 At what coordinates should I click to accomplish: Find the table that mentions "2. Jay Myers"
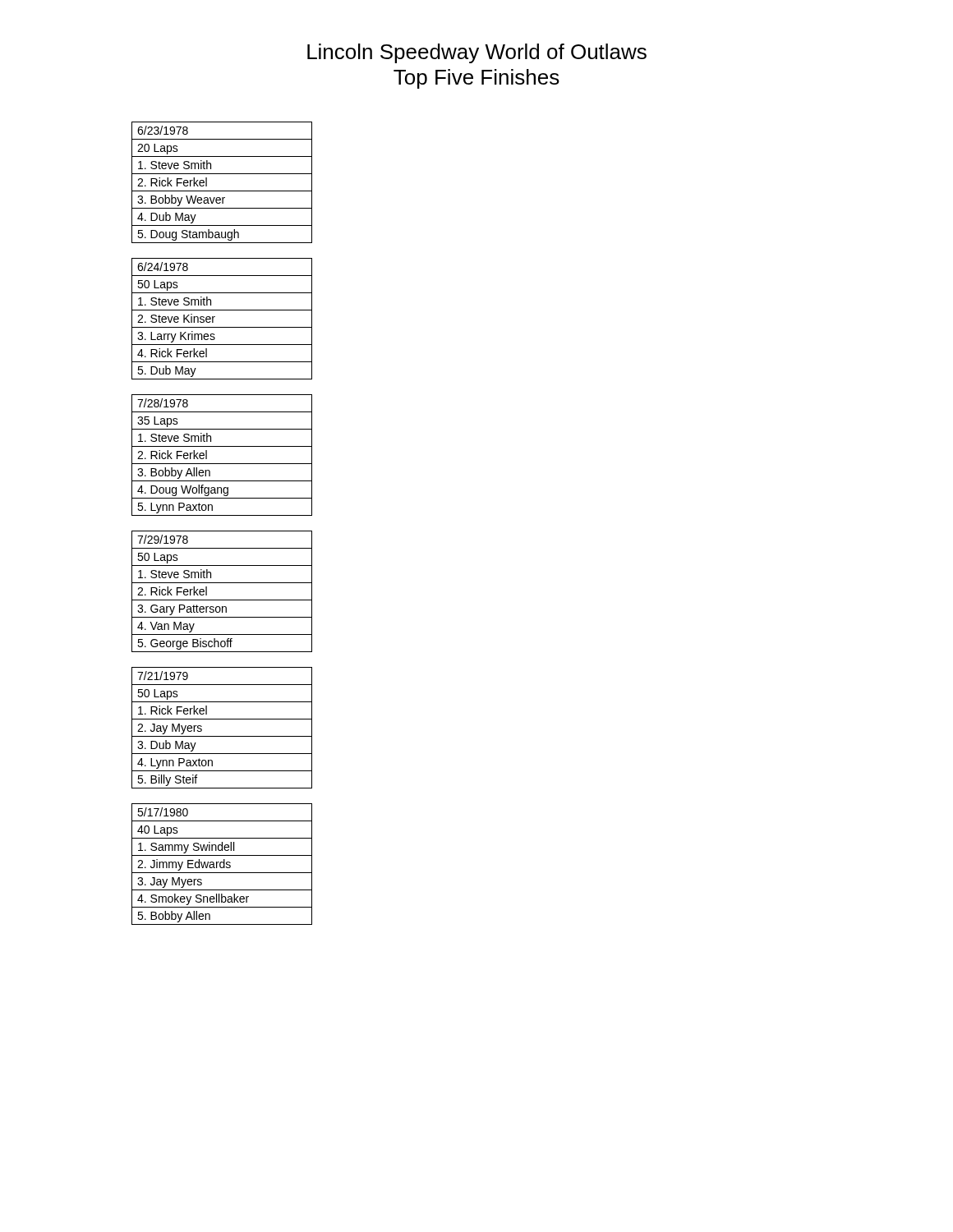(542, 728)
